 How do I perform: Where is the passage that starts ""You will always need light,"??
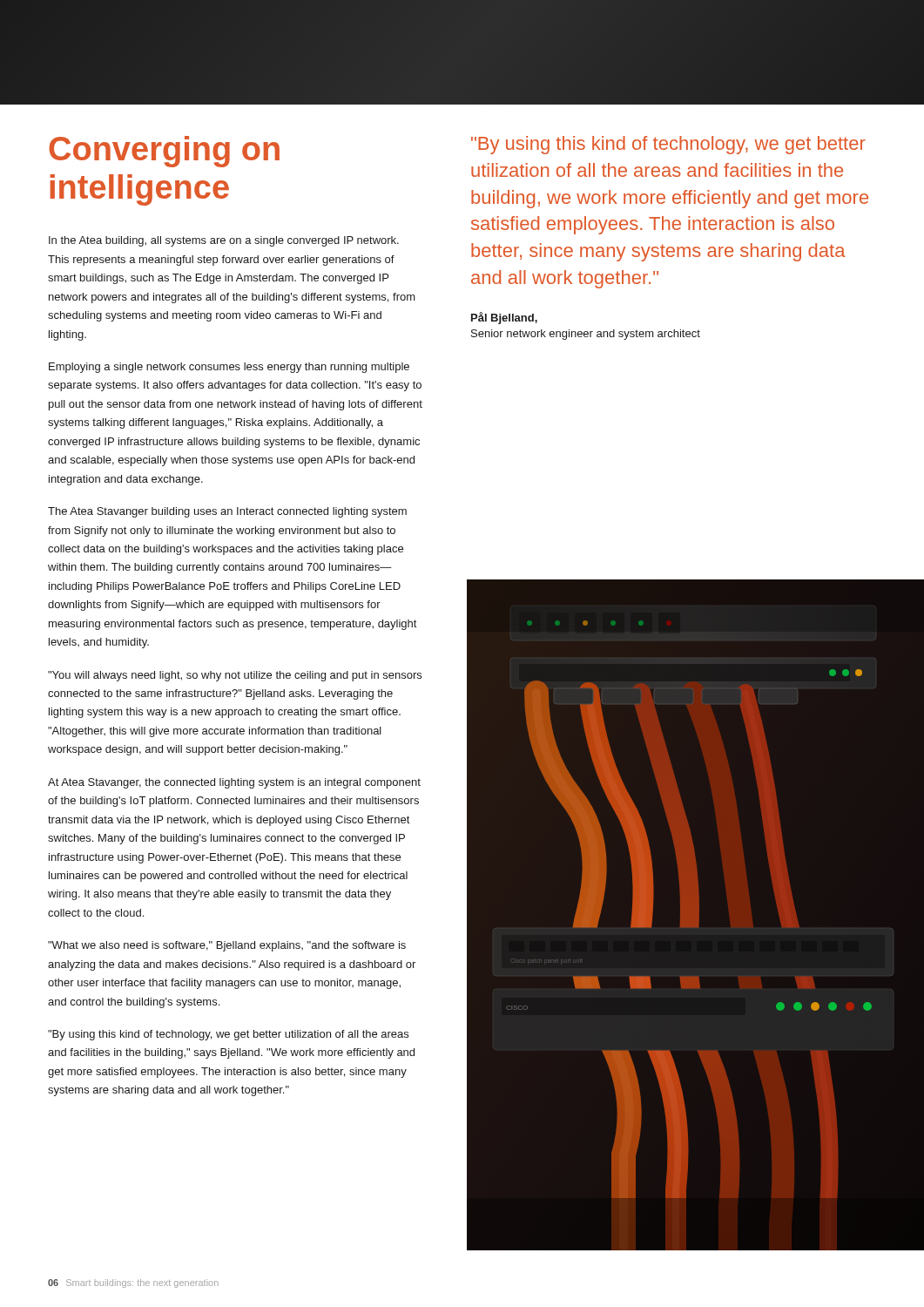point(235,712)
